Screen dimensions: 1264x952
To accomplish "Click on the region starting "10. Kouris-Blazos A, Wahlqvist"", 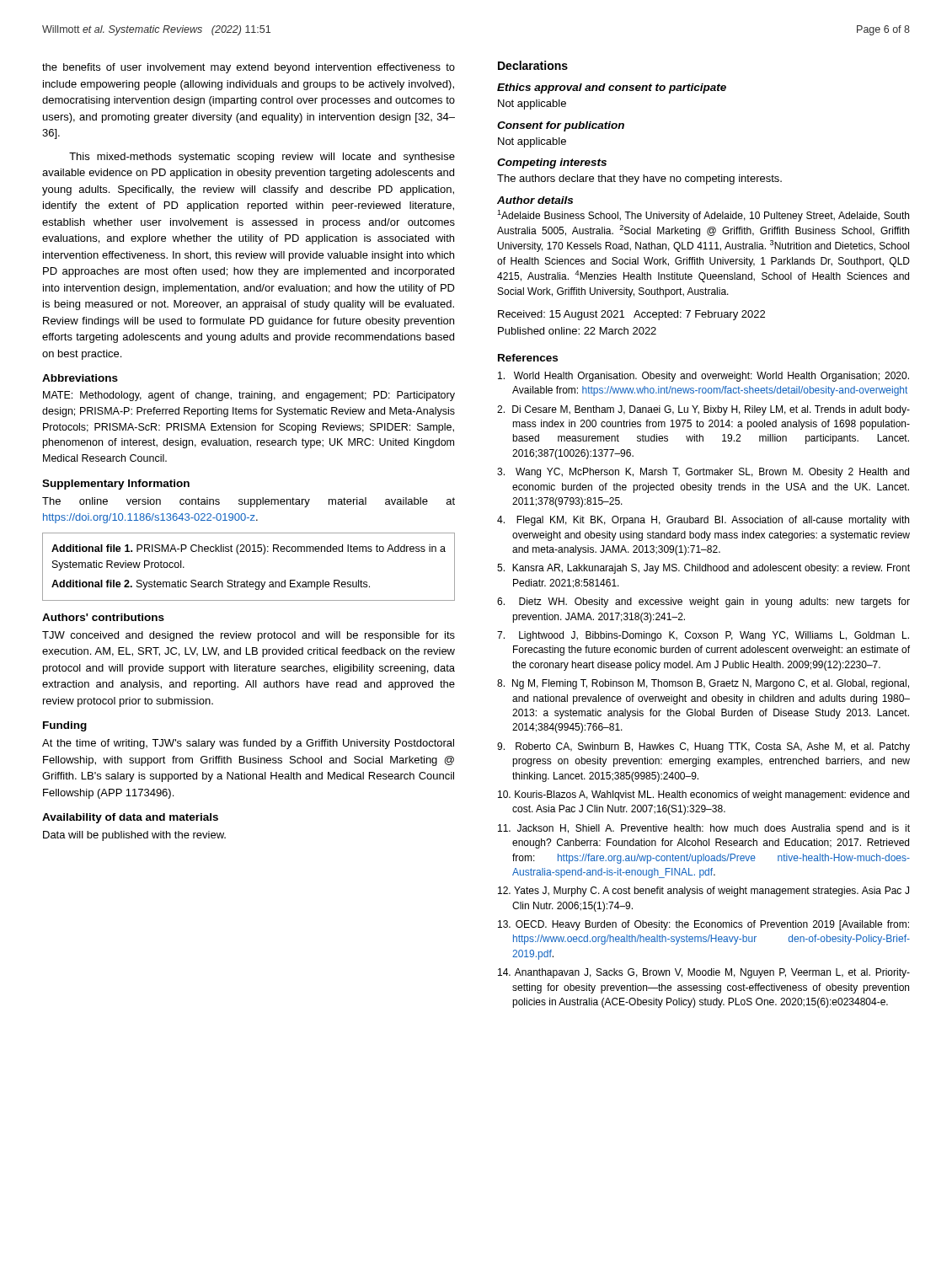I will (703, 803).
